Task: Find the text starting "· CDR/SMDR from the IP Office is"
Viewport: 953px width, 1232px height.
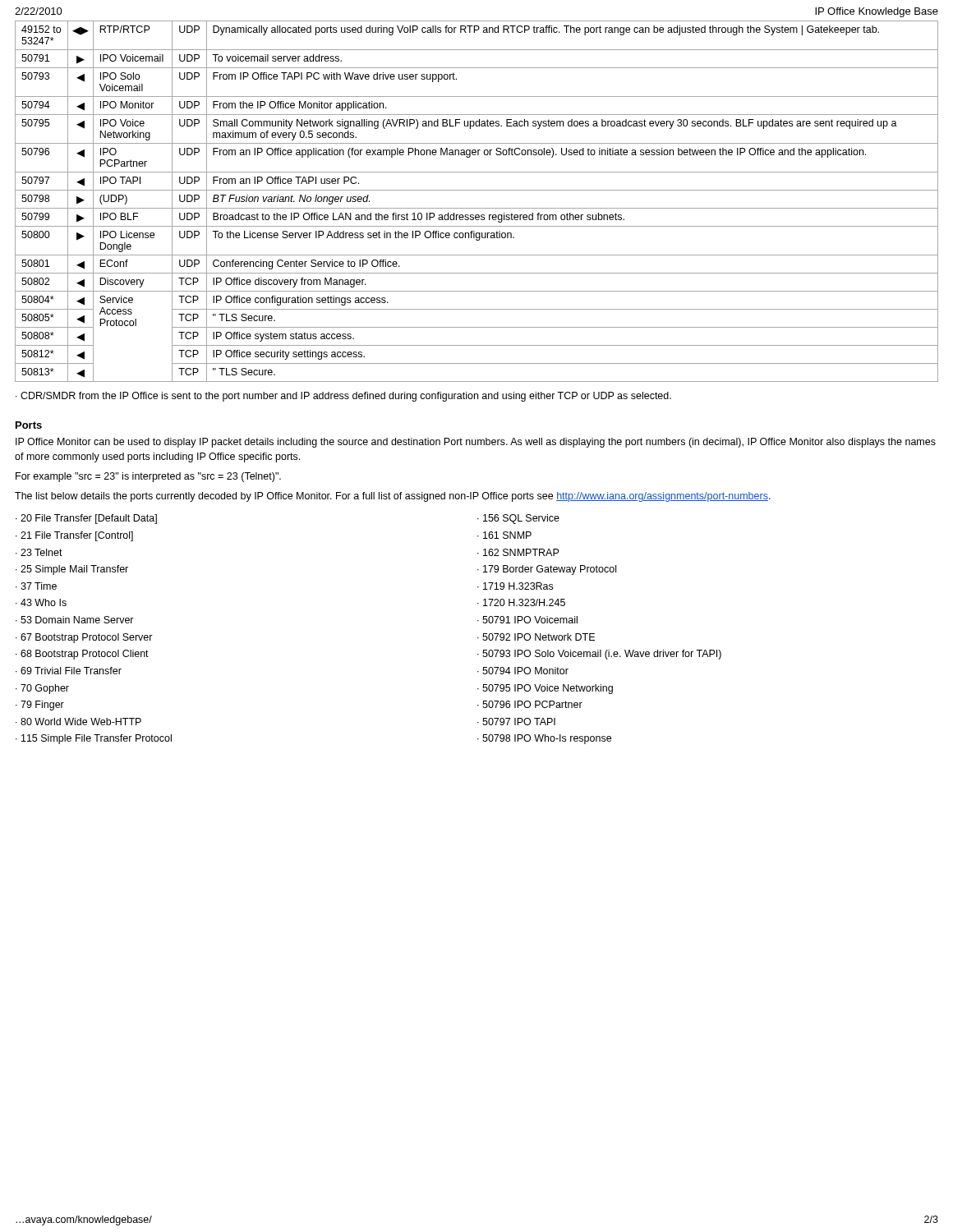Action: [x=343, y=396]
